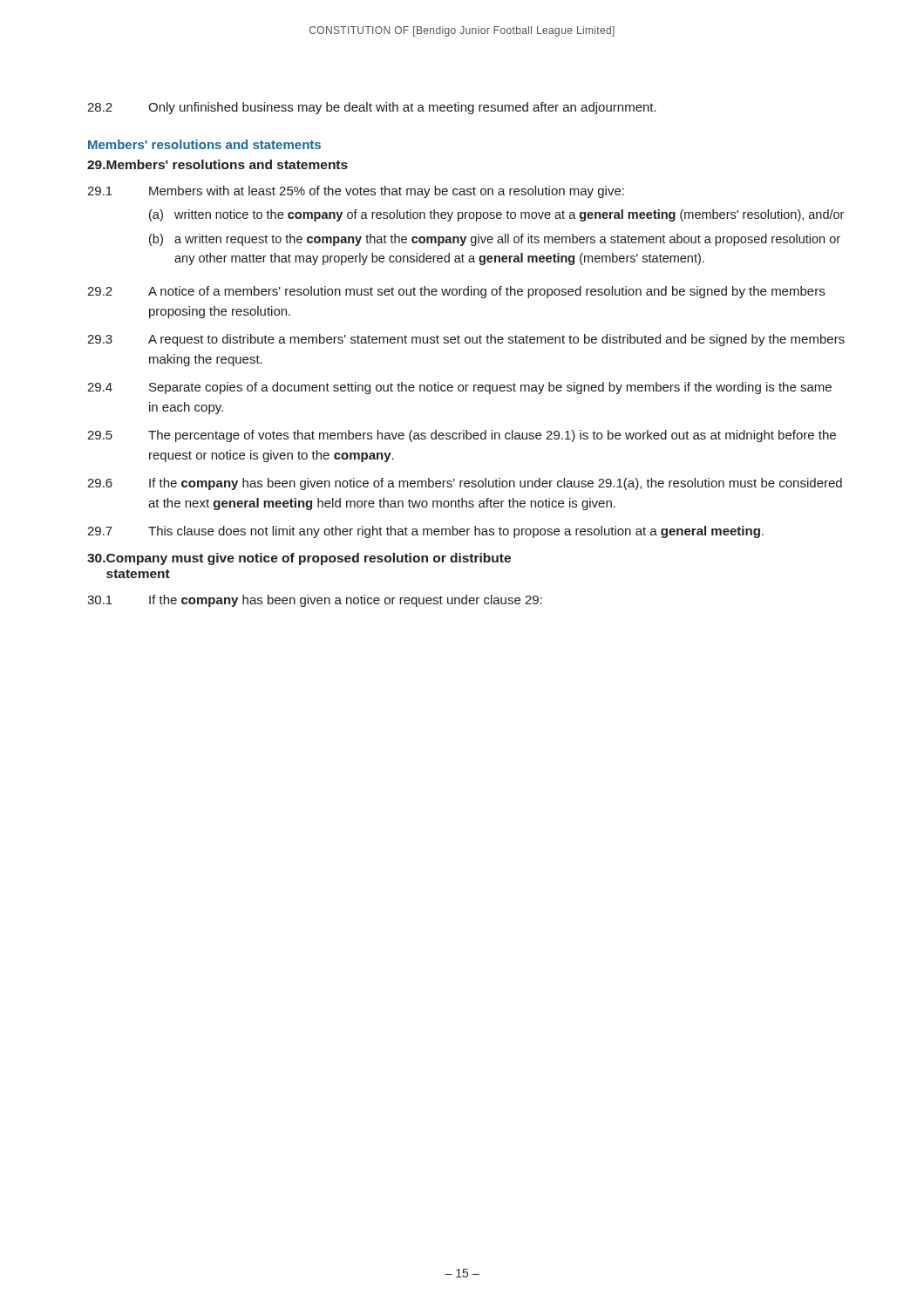Click on the text block that says "2 Only unfinished"
This screenshot has width=924, height=1308.
pos(466,108)
